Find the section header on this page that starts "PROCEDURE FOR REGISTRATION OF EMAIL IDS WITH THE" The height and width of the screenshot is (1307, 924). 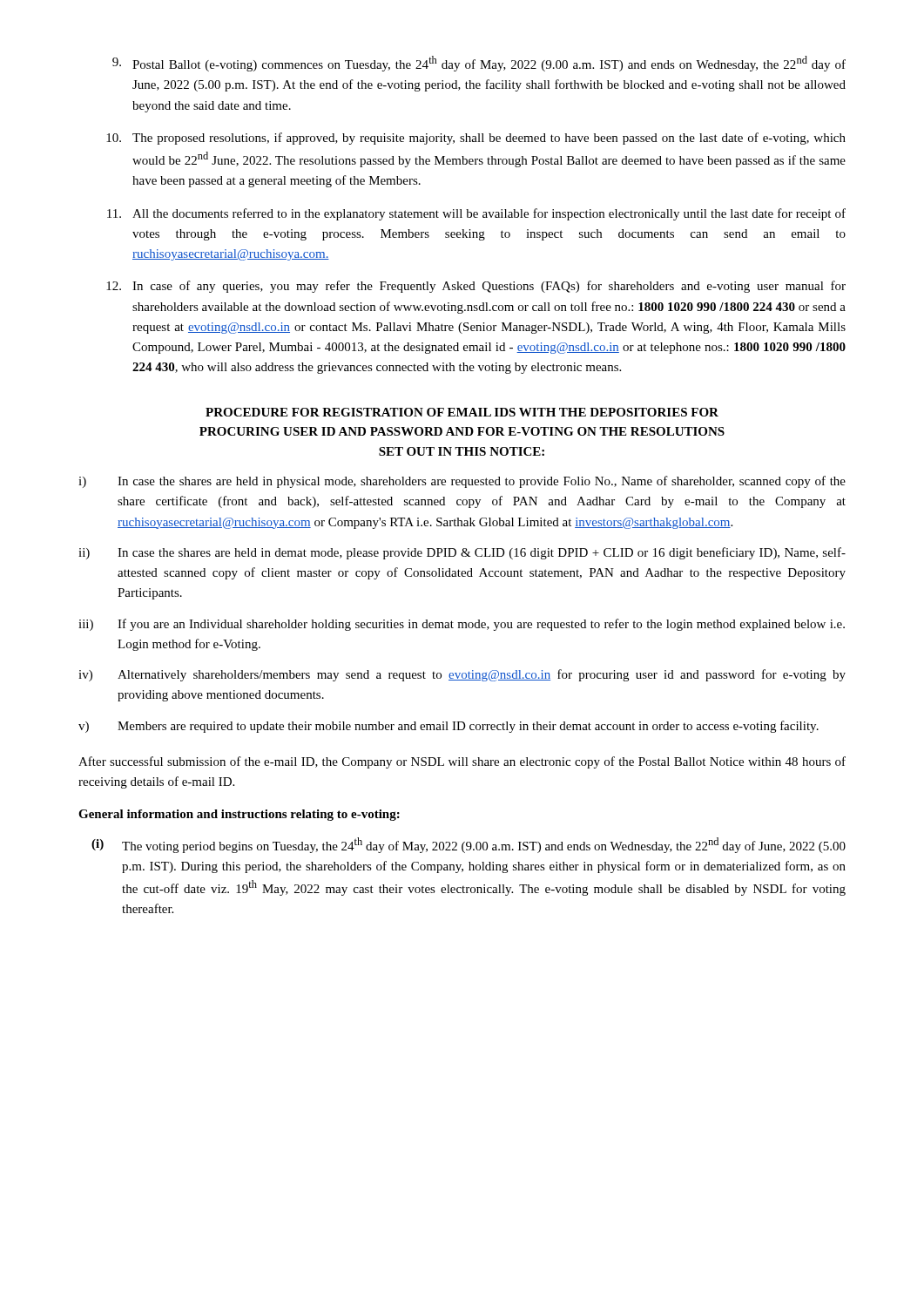pos(462,431)
